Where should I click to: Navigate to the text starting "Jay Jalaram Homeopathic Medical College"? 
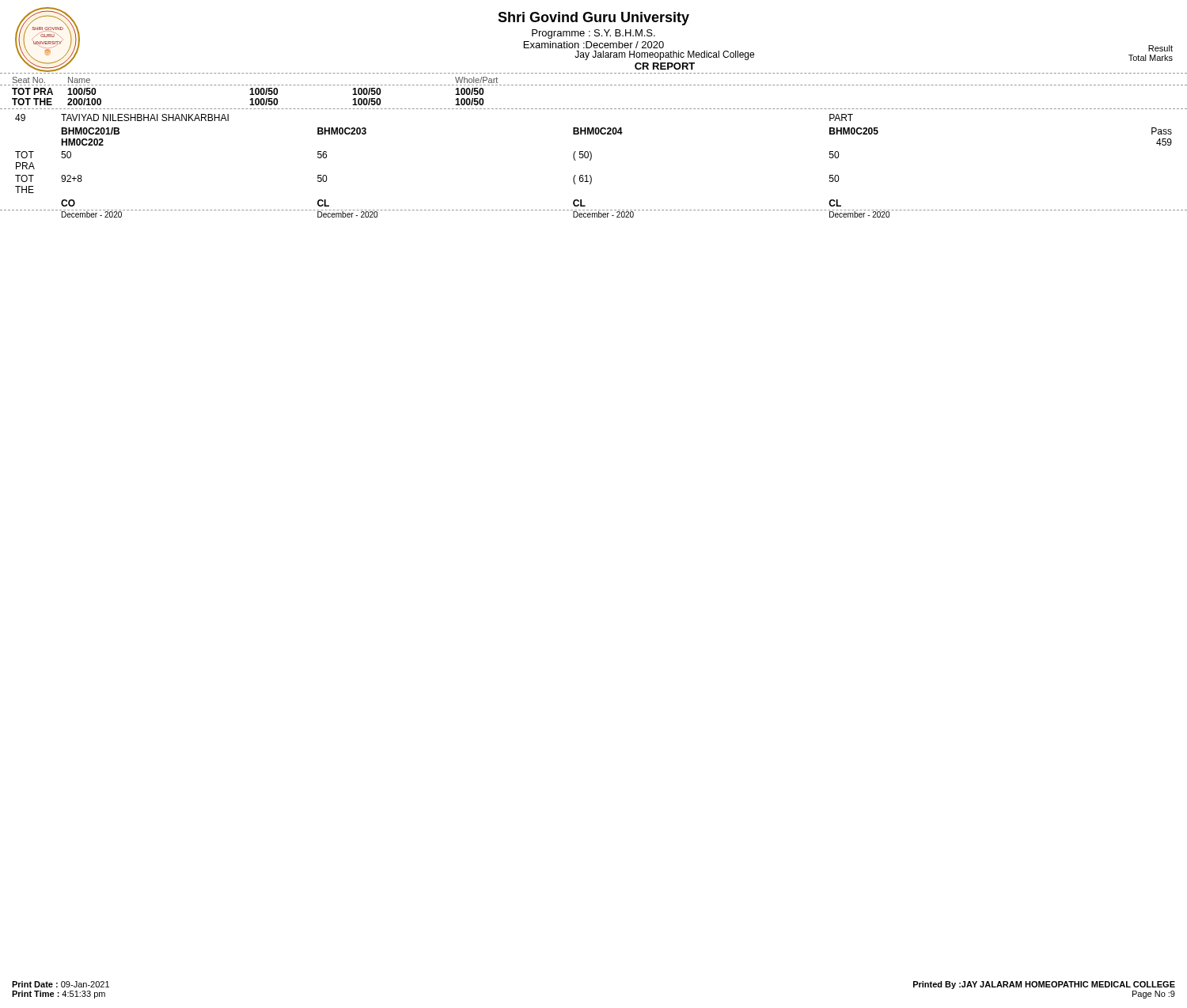(665, 55)
